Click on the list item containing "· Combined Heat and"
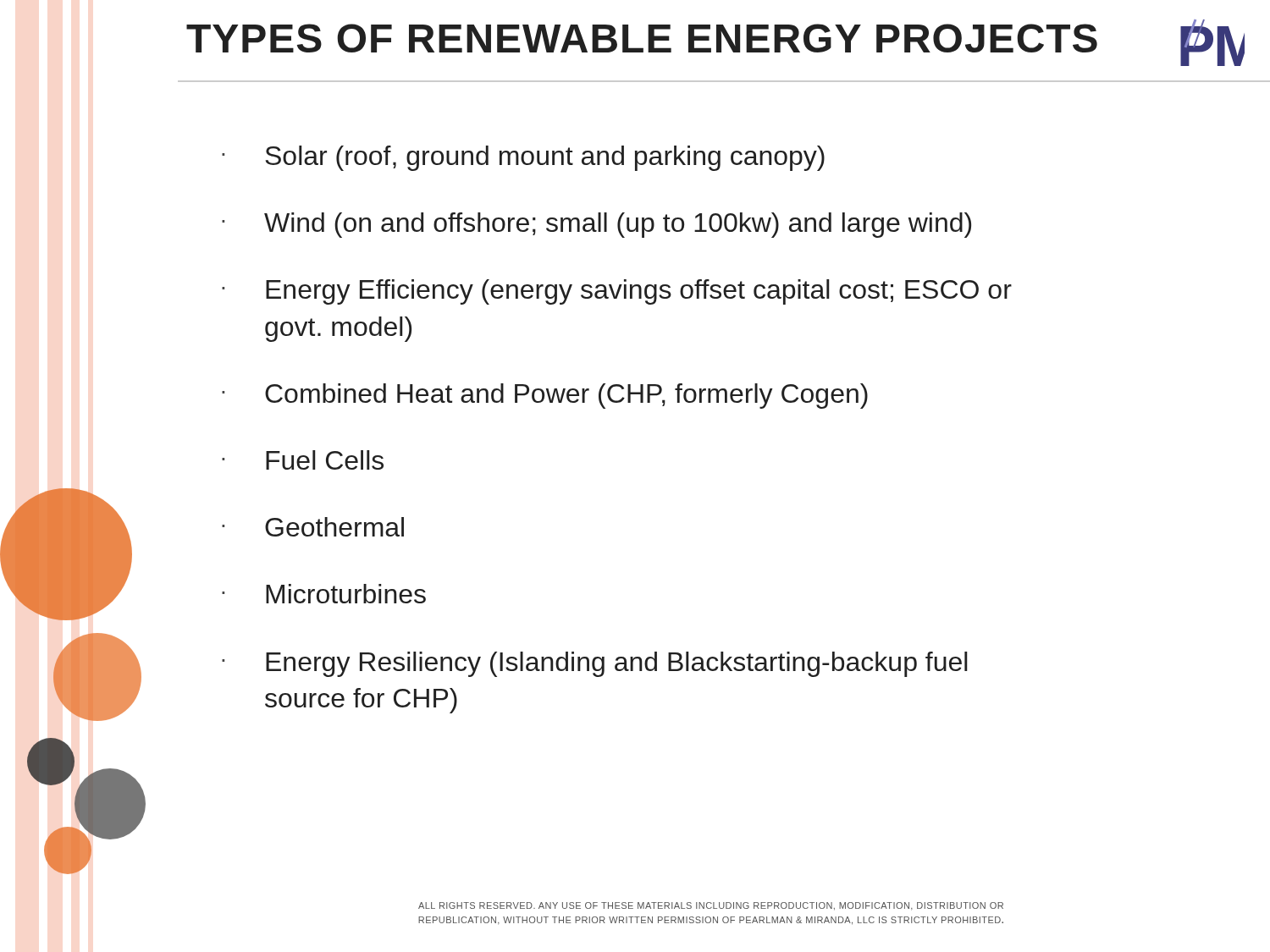Viewport: 1270px width, 952px height. (x=545, y=394)
